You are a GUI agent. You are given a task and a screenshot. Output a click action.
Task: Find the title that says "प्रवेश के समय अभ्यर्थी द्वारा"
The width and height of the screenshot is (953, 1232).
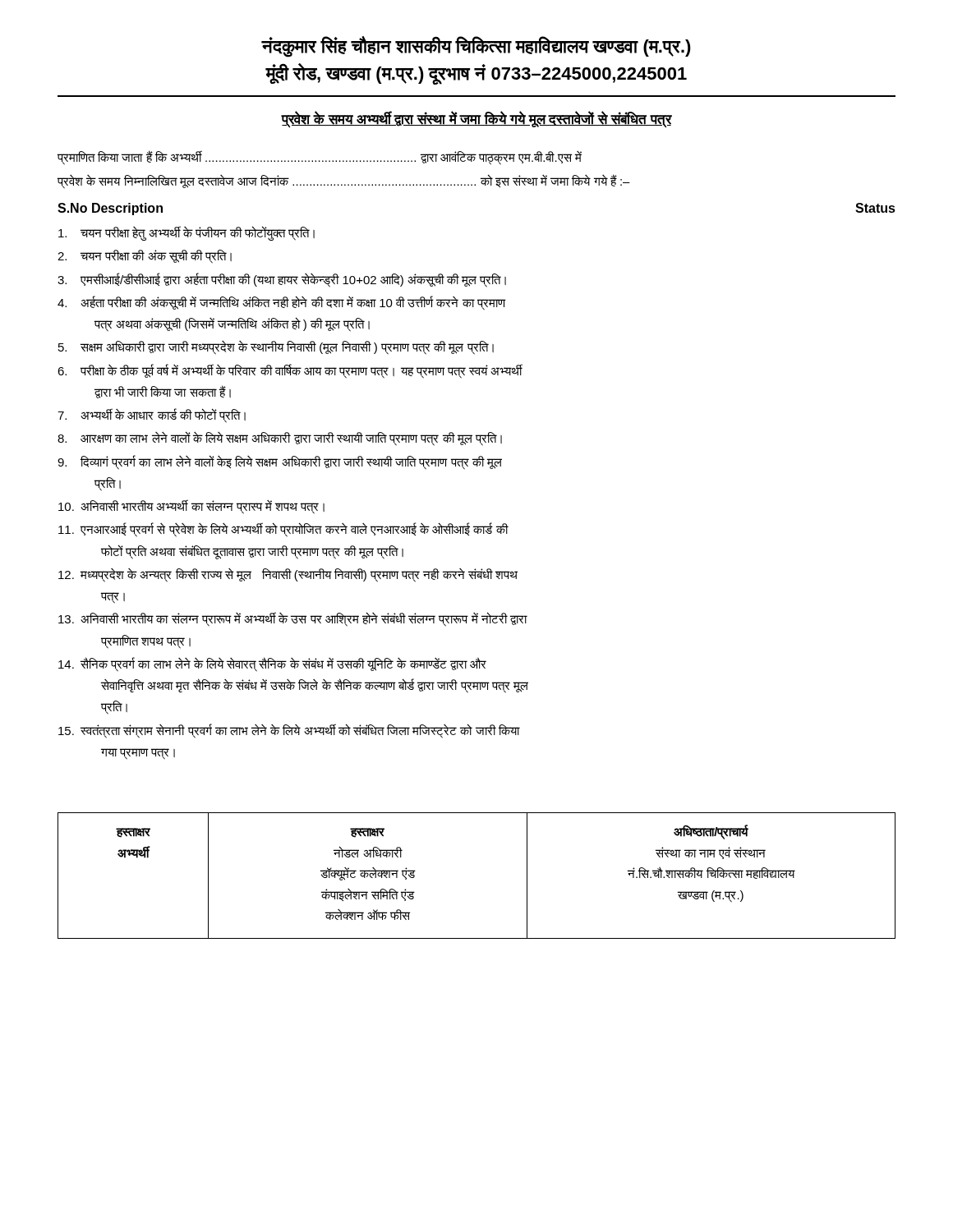(x=476, y=120)
